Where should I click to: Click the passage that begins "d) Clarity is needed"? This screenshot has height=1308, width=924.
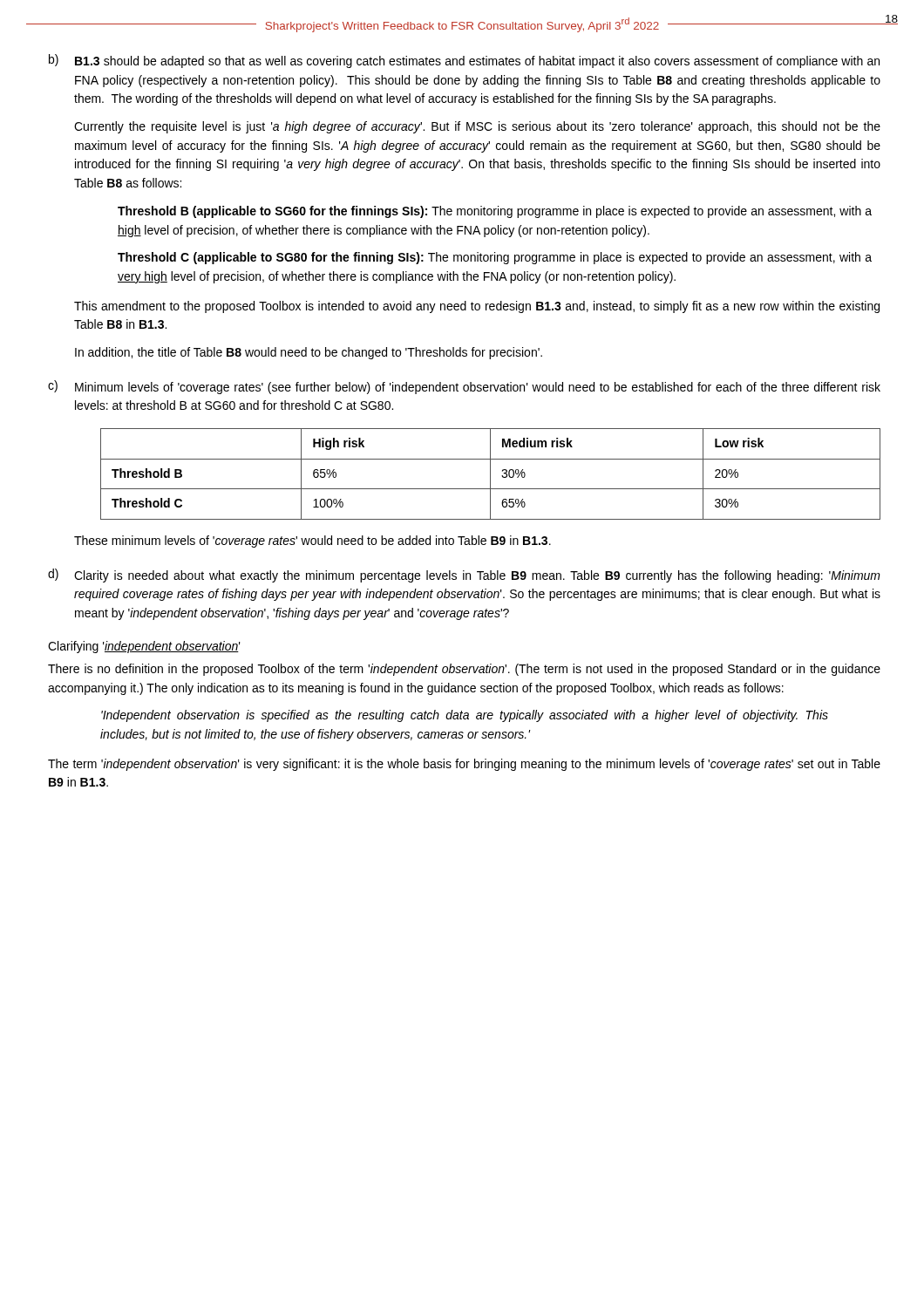[464, 599]
